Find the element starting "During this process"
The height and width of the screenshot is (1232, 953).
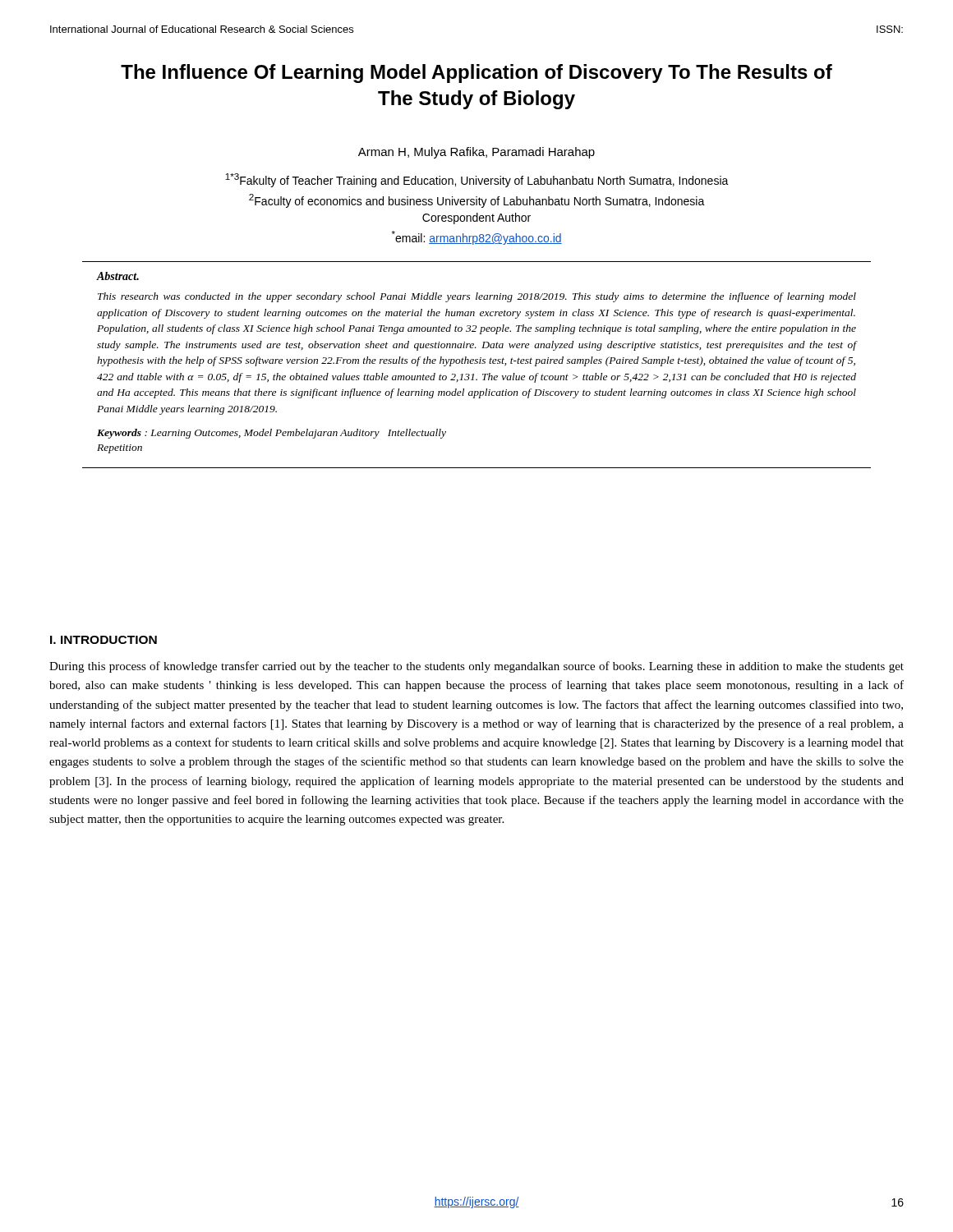(x=476, y=742)
